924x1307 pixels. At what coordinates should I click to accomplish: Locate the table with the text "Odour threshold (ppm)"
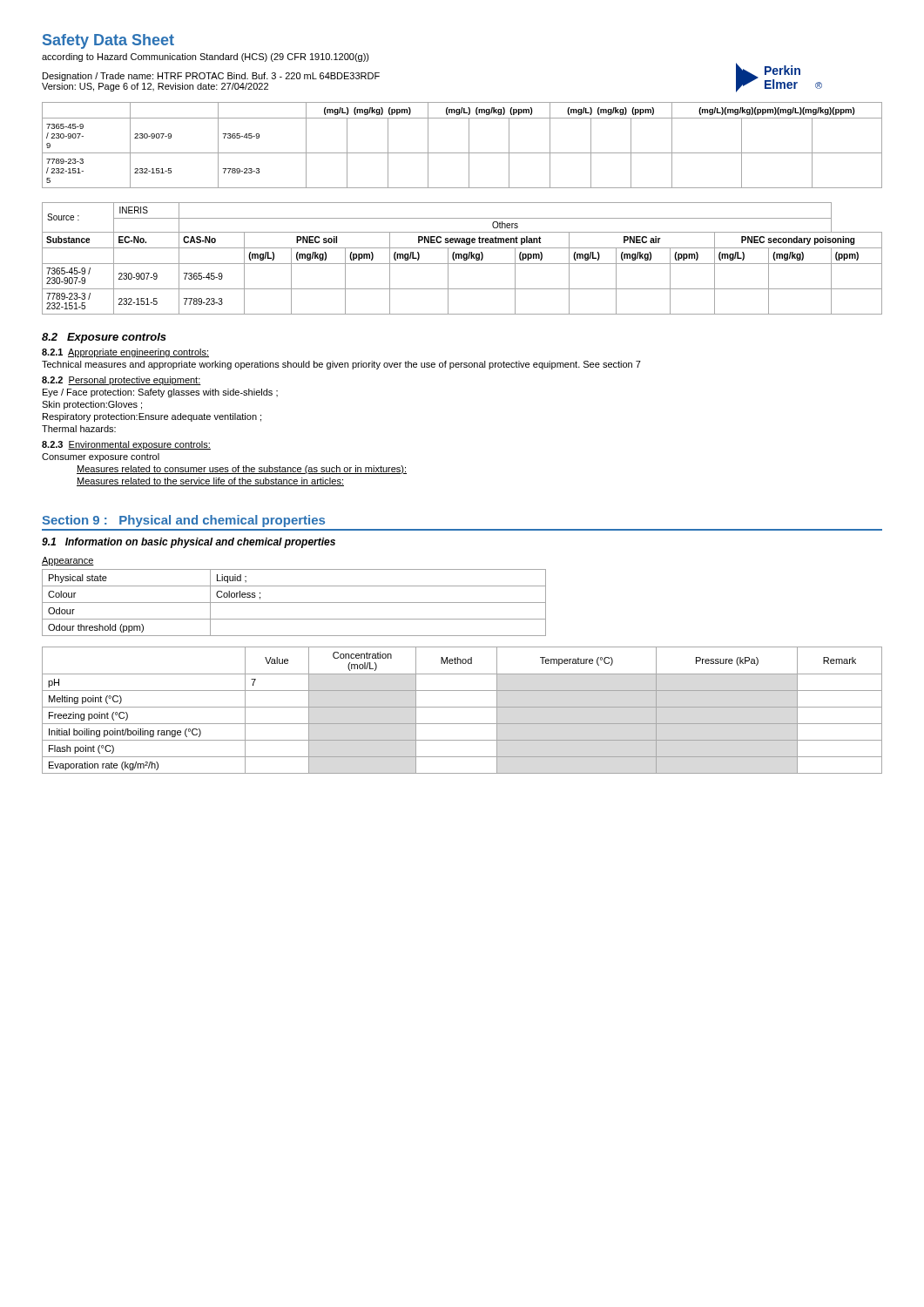[x=462, y=603]
